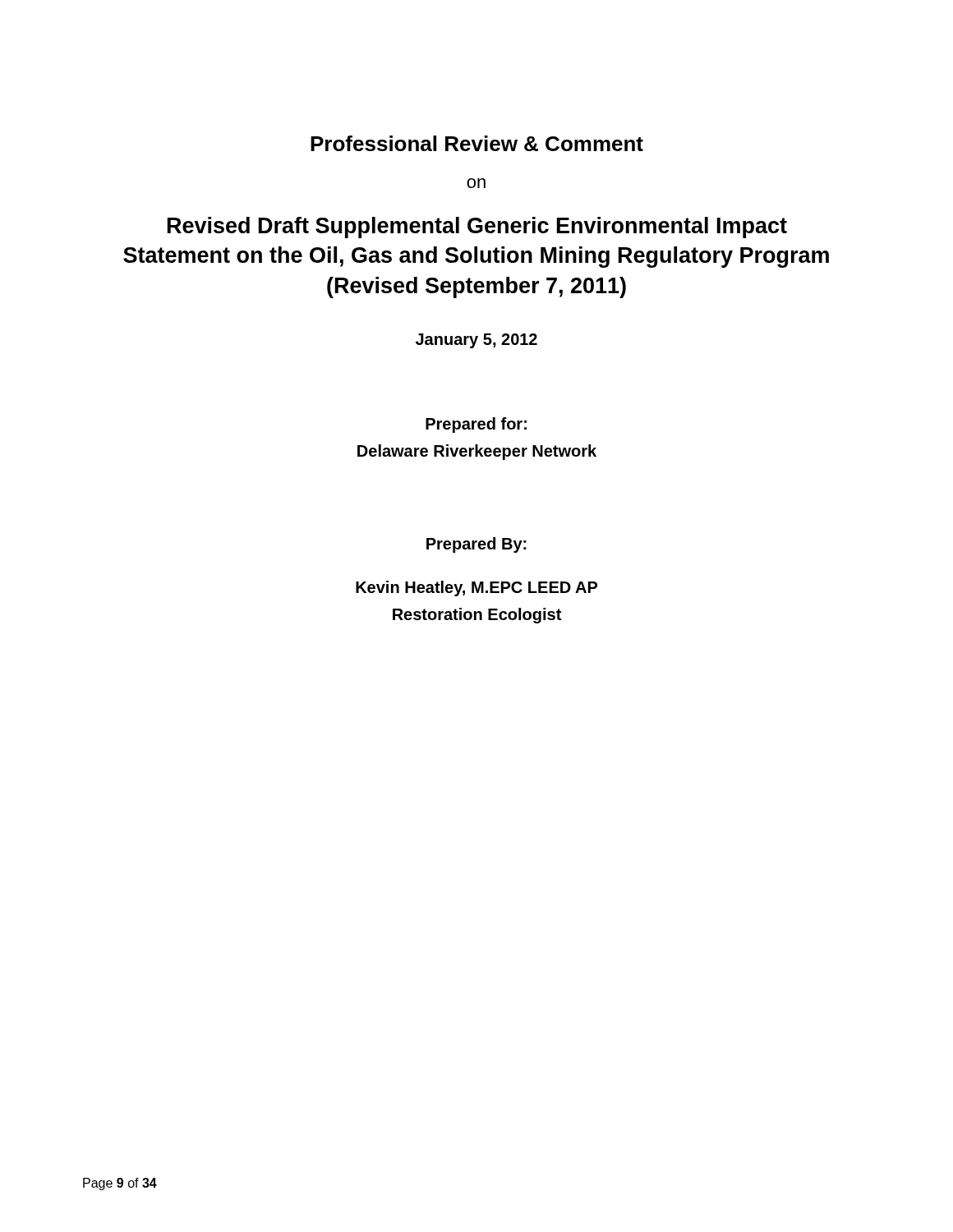Where does it say "January 5, 2012"?
Image resolution: width=953 pixels, height=1232 pixels.
476,339
